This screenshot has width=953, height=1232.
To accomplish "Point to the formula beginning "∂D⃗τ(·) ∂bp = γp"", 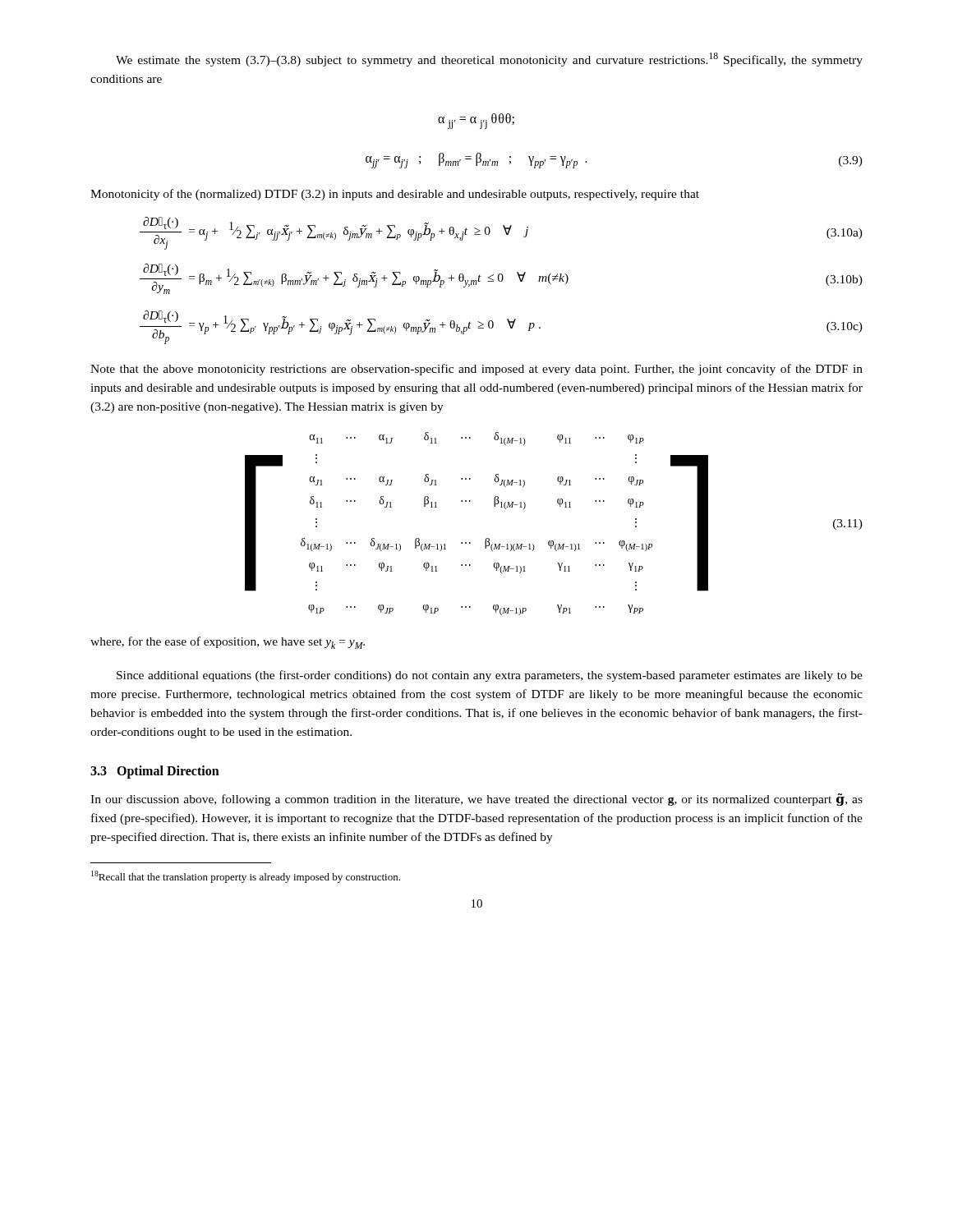I will (x=476, y=326).
